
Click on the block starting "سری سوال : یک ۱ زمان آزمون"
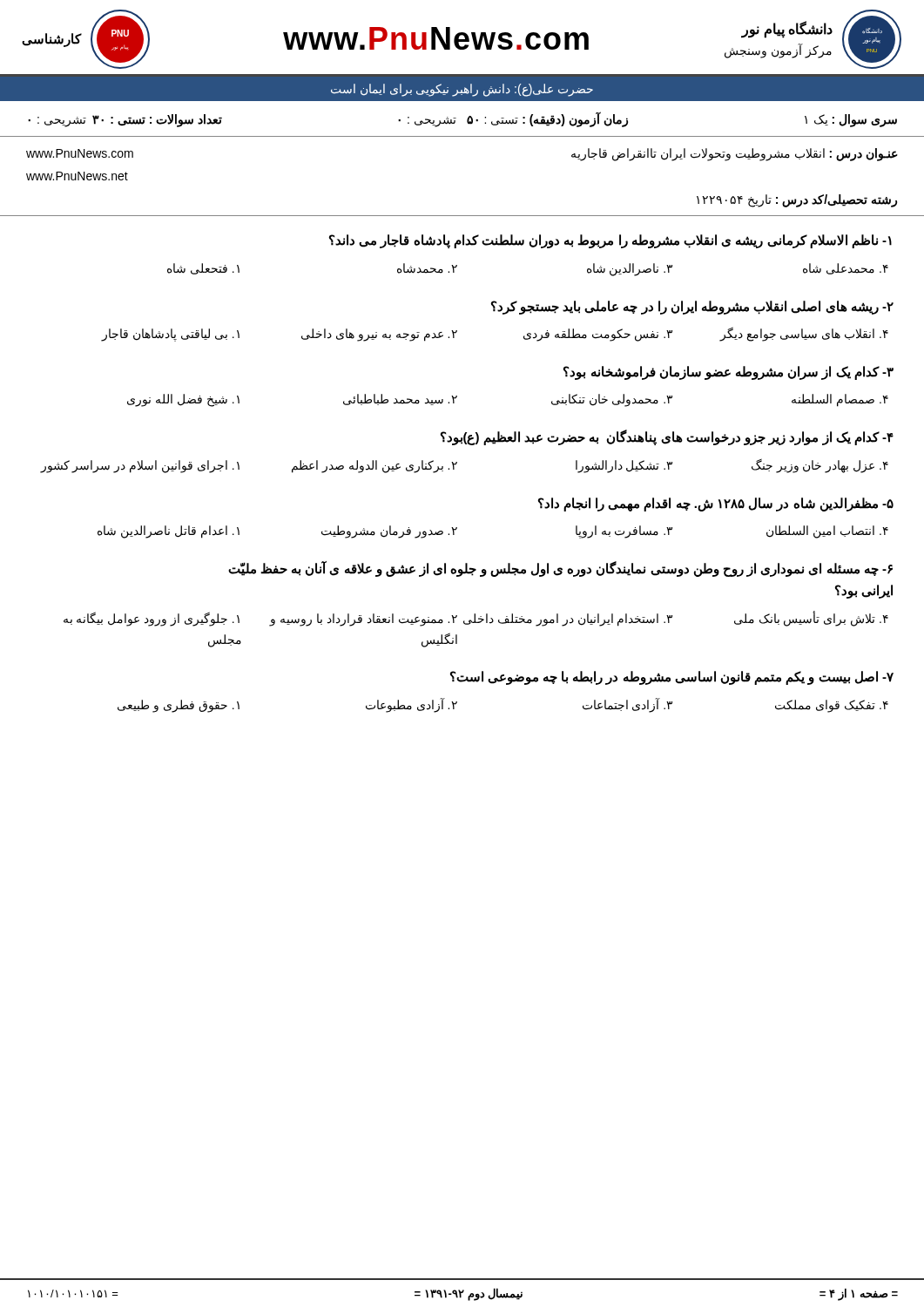tap(462, 120)
